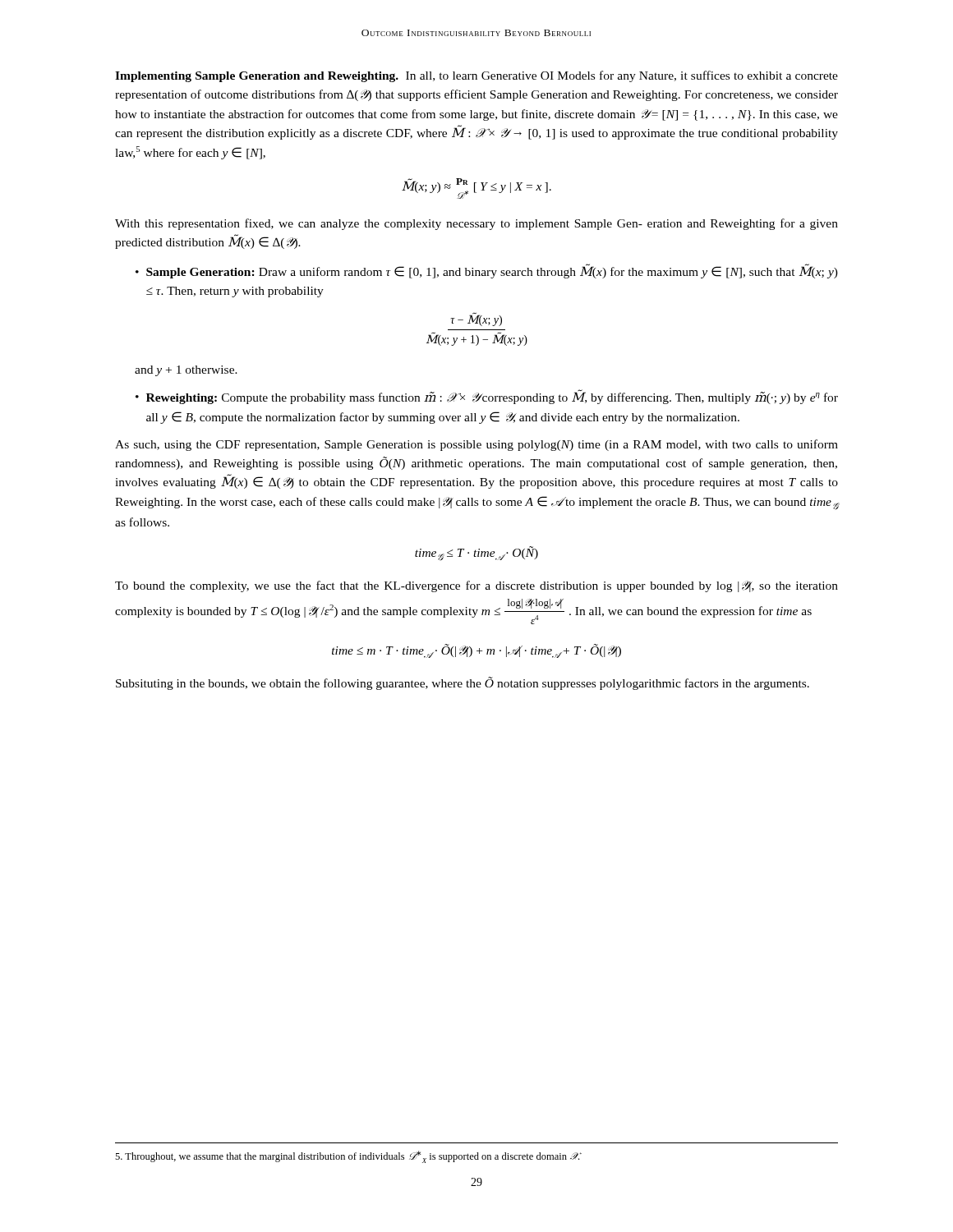Click on the passage starting "Implementing Sample Generation"
The height and width of the screenshot is (1232, 953).
pos(476,114)
